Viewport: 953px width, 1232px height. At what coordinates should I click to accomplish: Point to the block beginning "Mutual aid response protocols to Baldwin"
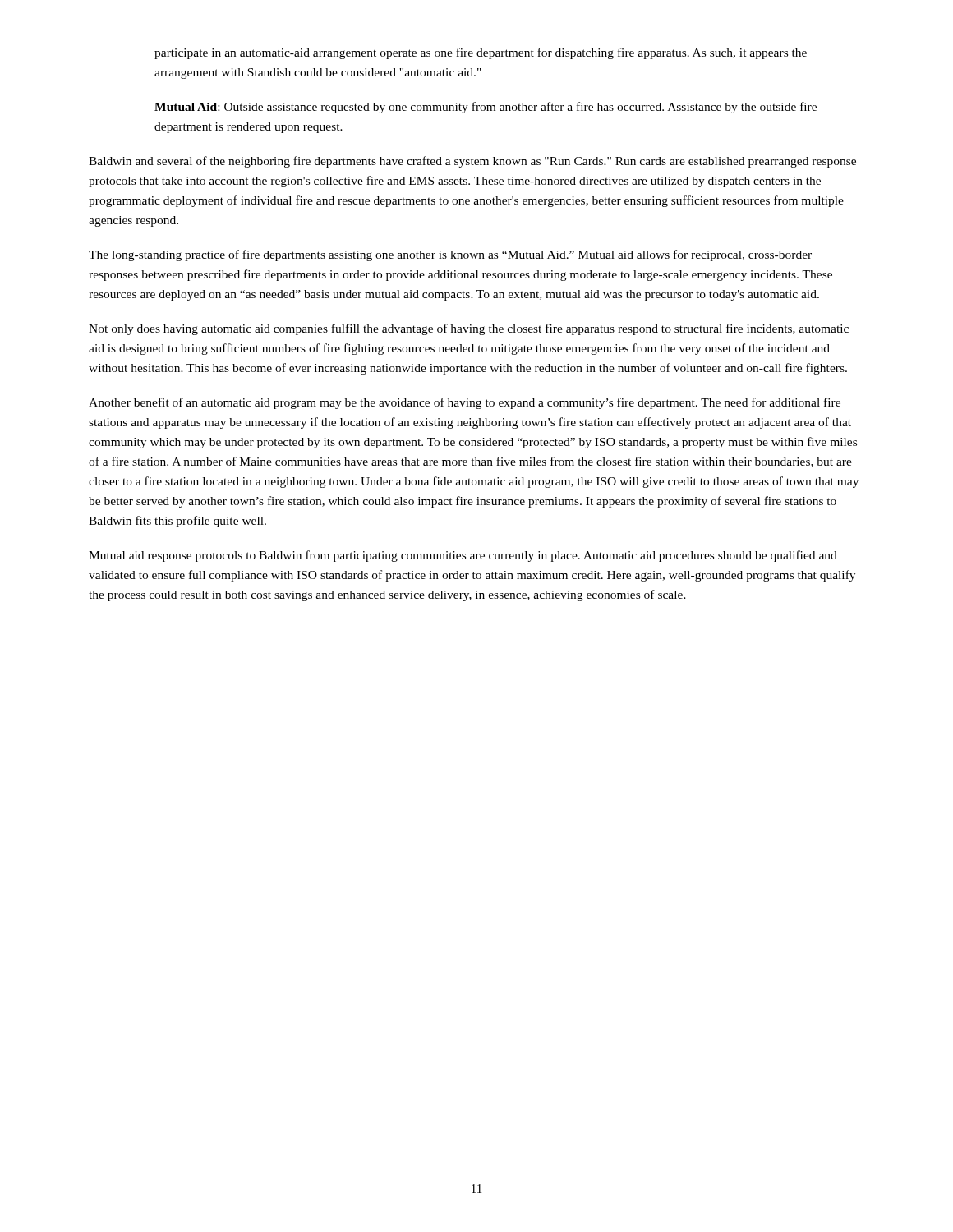[x=476, y=575]
